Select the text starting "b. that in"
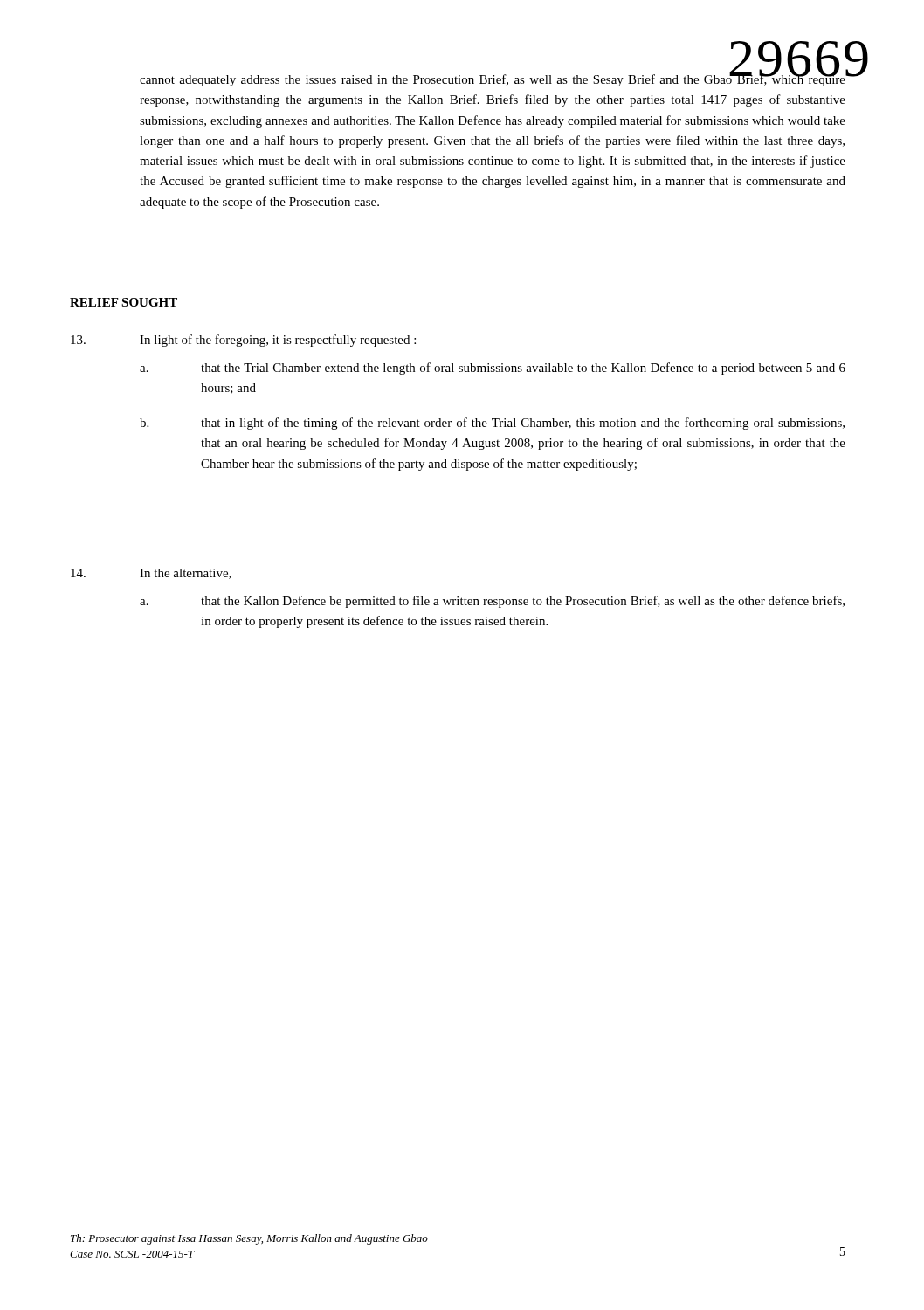This screenshot has width=924, height=1310. (x=493, y=444)
